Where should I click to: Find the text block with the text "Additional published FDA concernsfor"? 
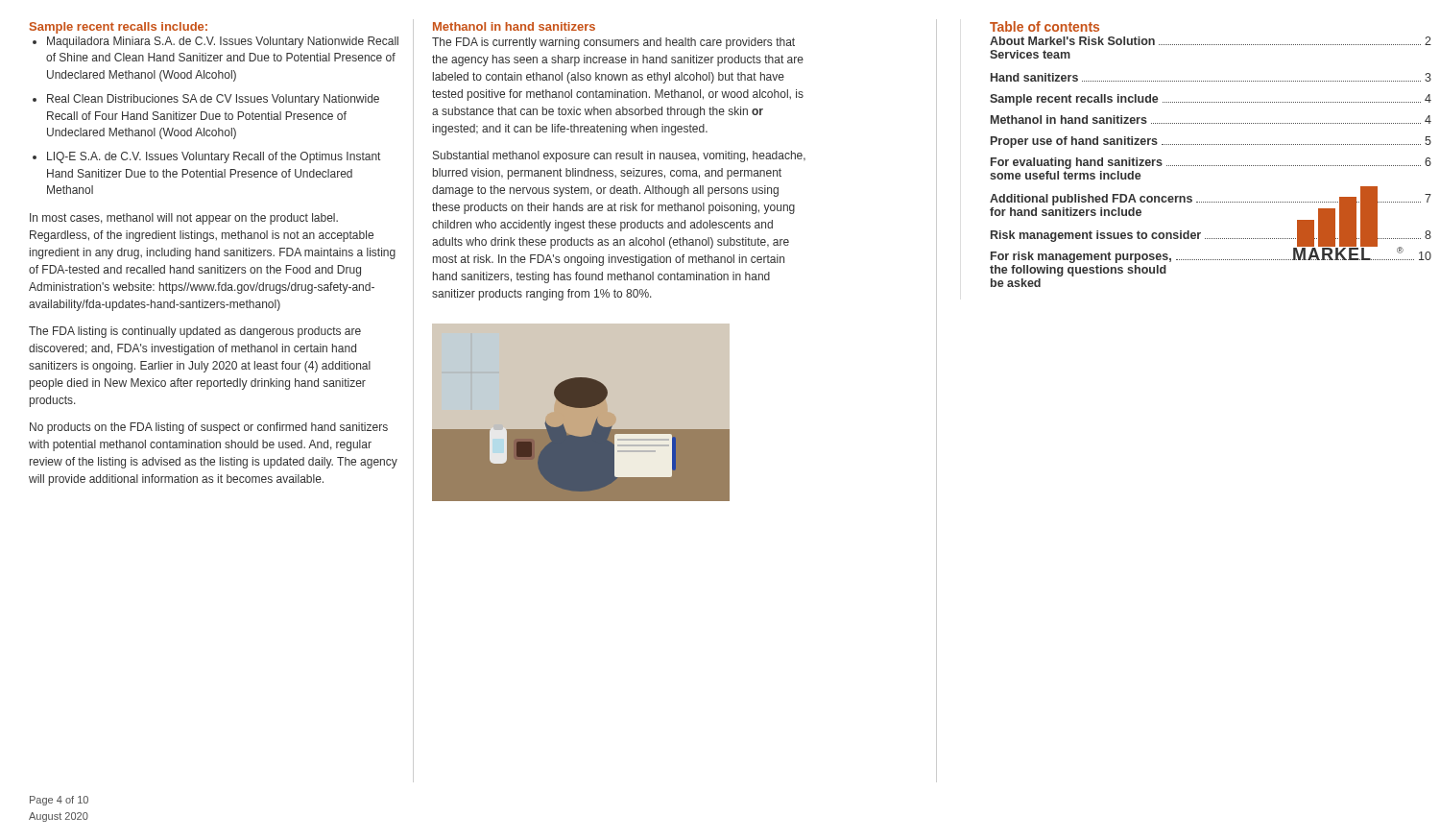1211,205
